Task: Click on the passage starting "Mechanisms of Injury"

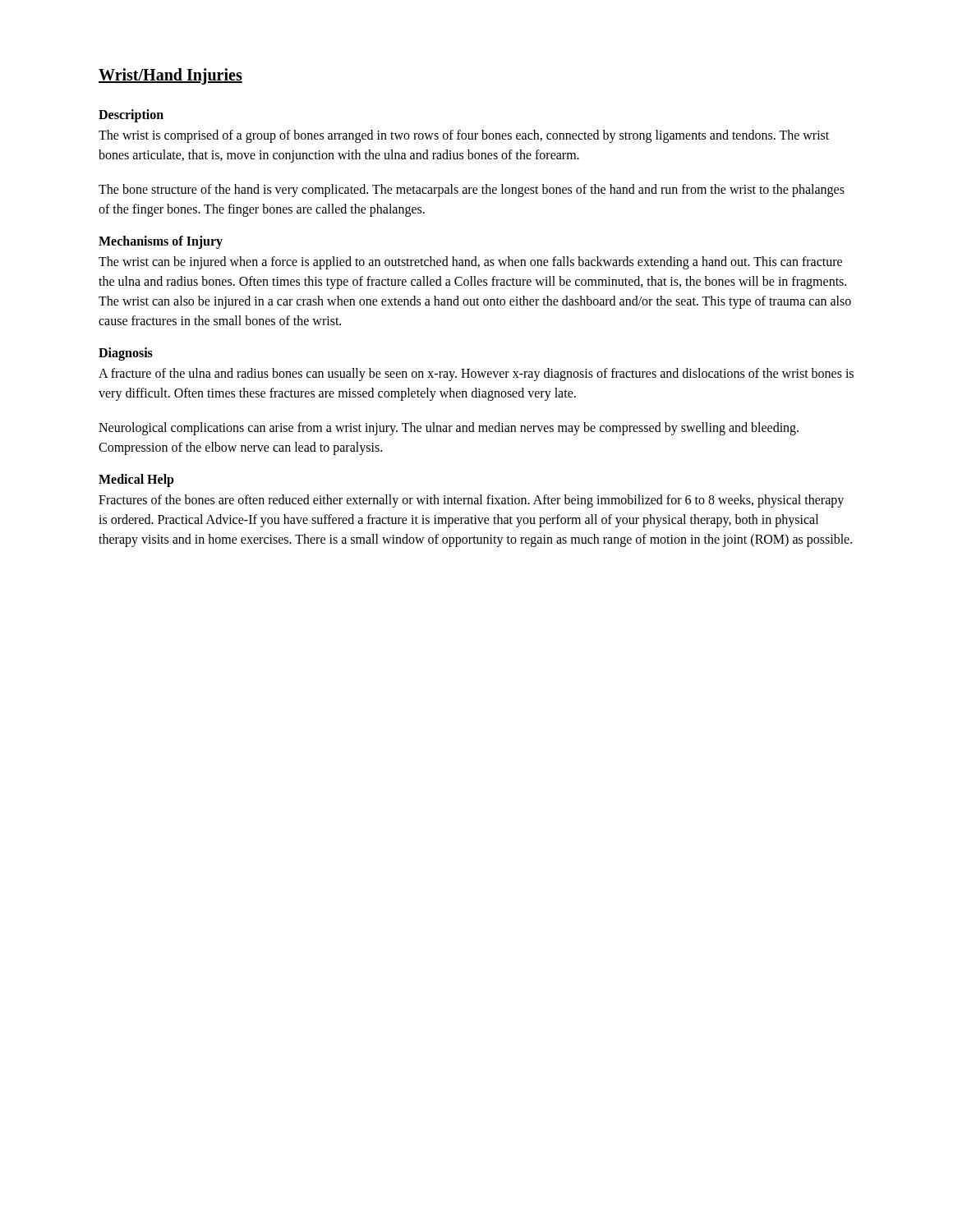Action: (x=161, y=241)
